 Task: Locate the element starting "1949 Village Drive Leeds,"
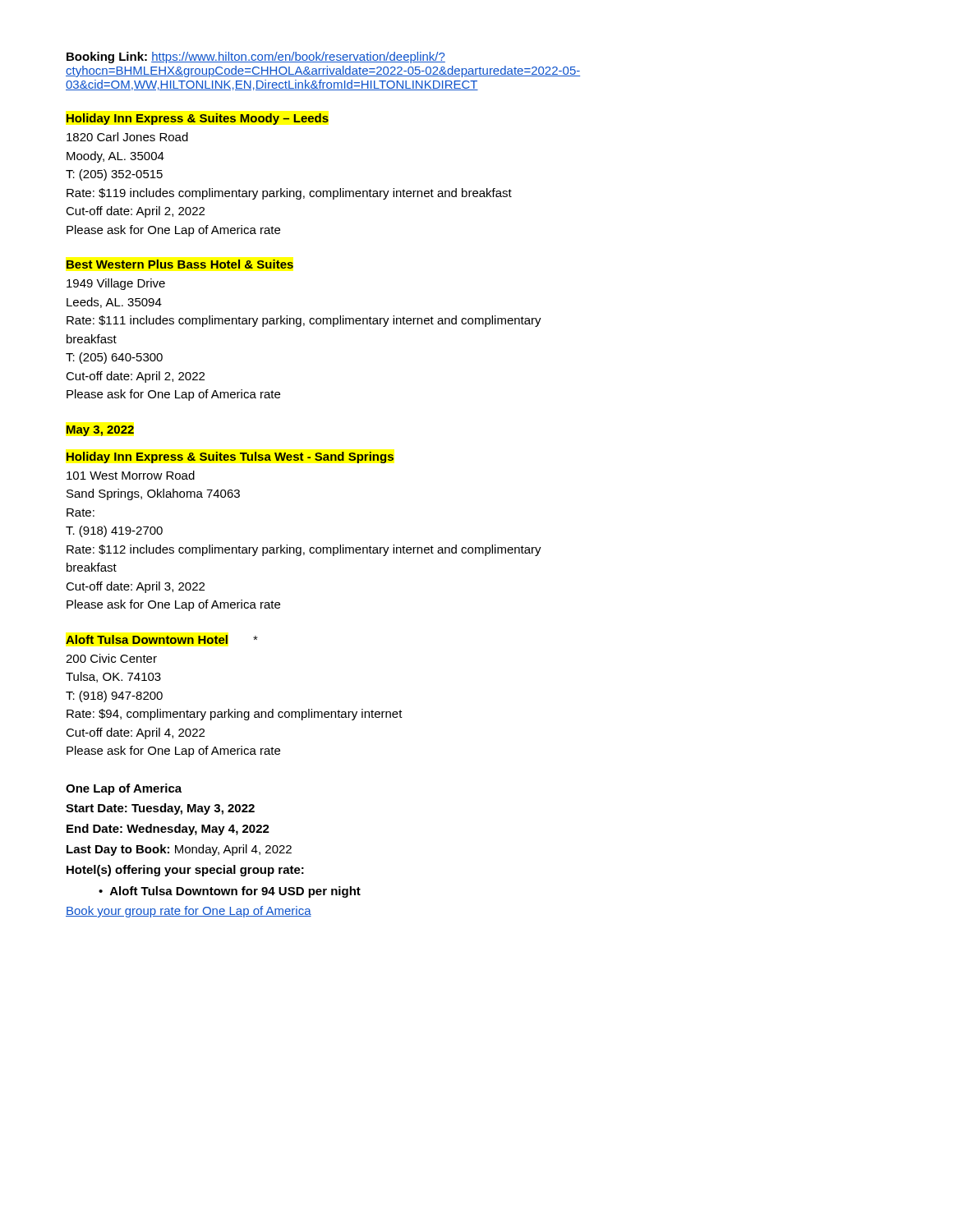pos(116,284)
